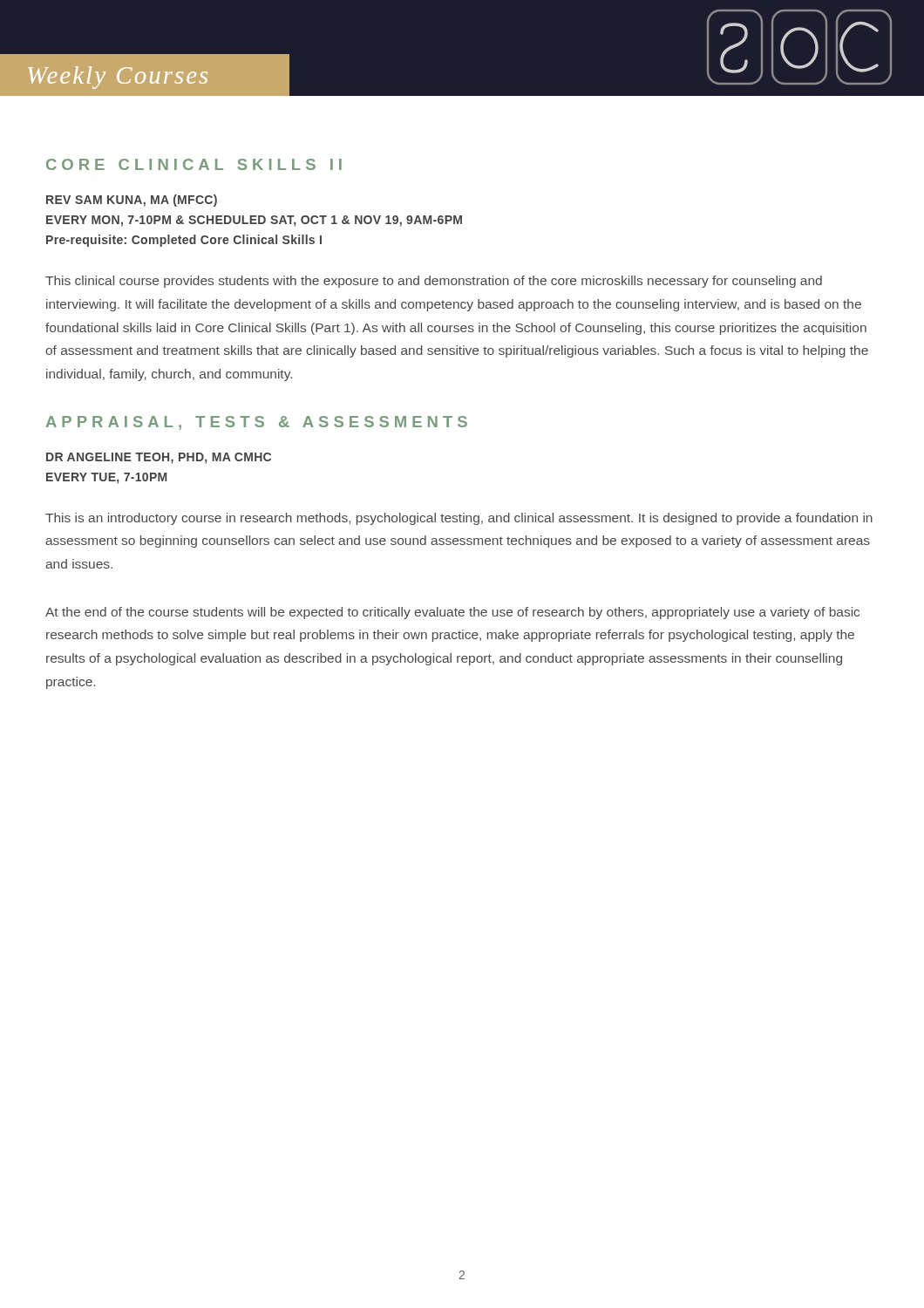Navigate to the region starting "This is an introductory course in research methods,"
924x1308 pixels.
459,541
